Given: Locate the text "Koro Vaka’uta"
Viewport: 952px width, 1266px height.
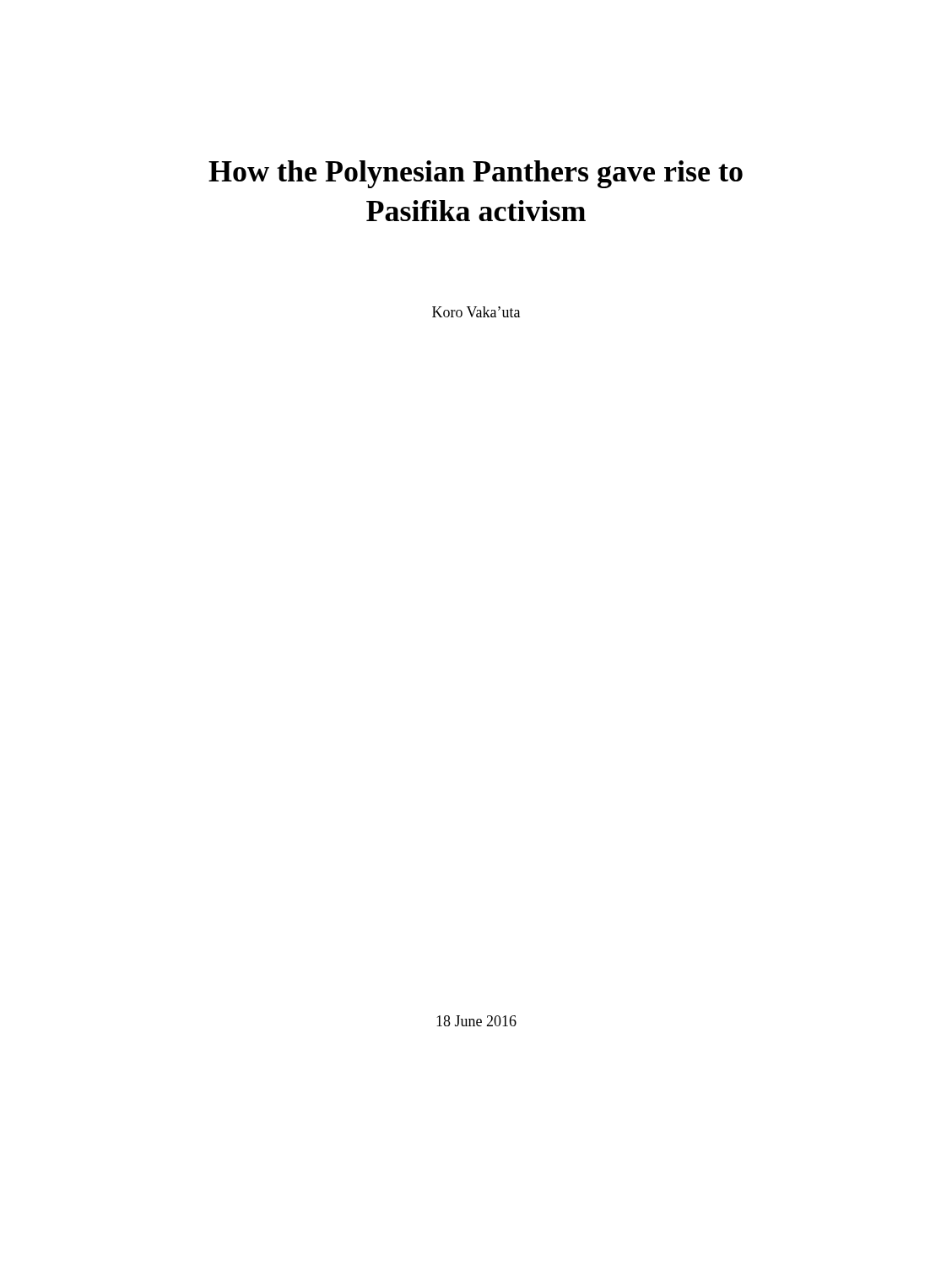Looking at the screenshot, I should coord(476,313).
